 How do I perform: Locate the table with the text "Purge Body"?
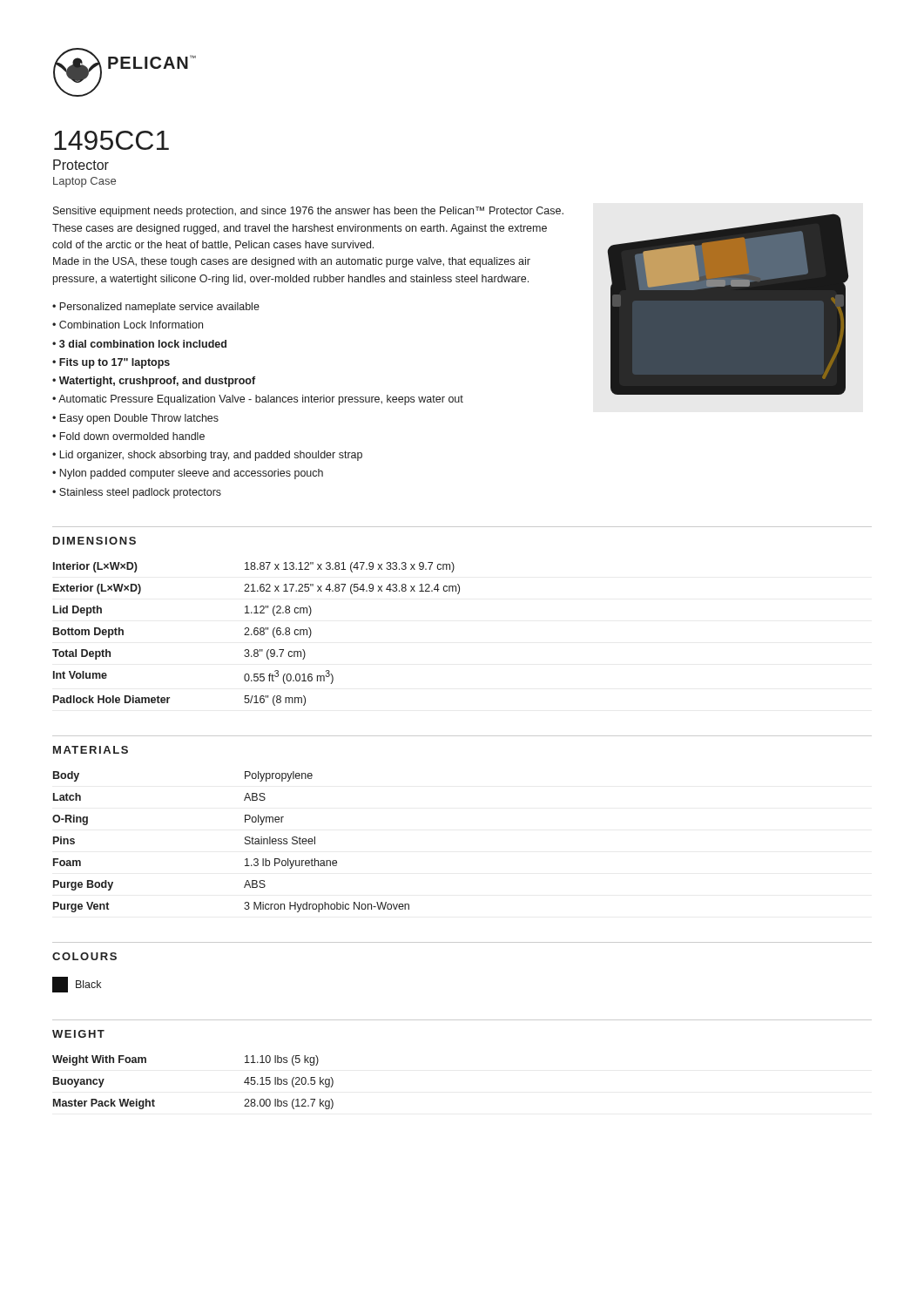[x=462, y=841]
